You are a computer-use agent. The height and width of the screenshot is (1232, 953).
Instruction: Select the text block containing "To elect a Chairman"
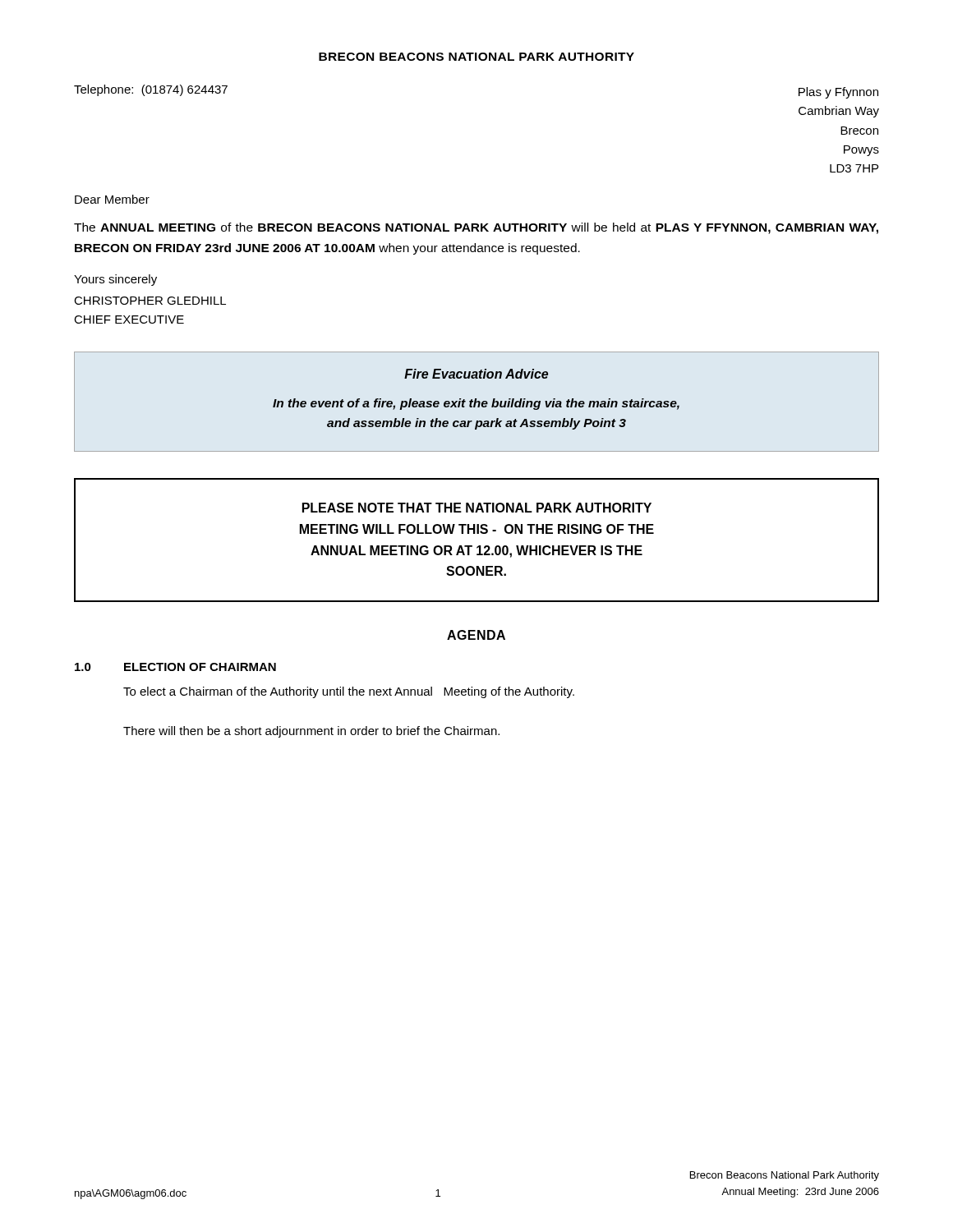tap(349, 692)
